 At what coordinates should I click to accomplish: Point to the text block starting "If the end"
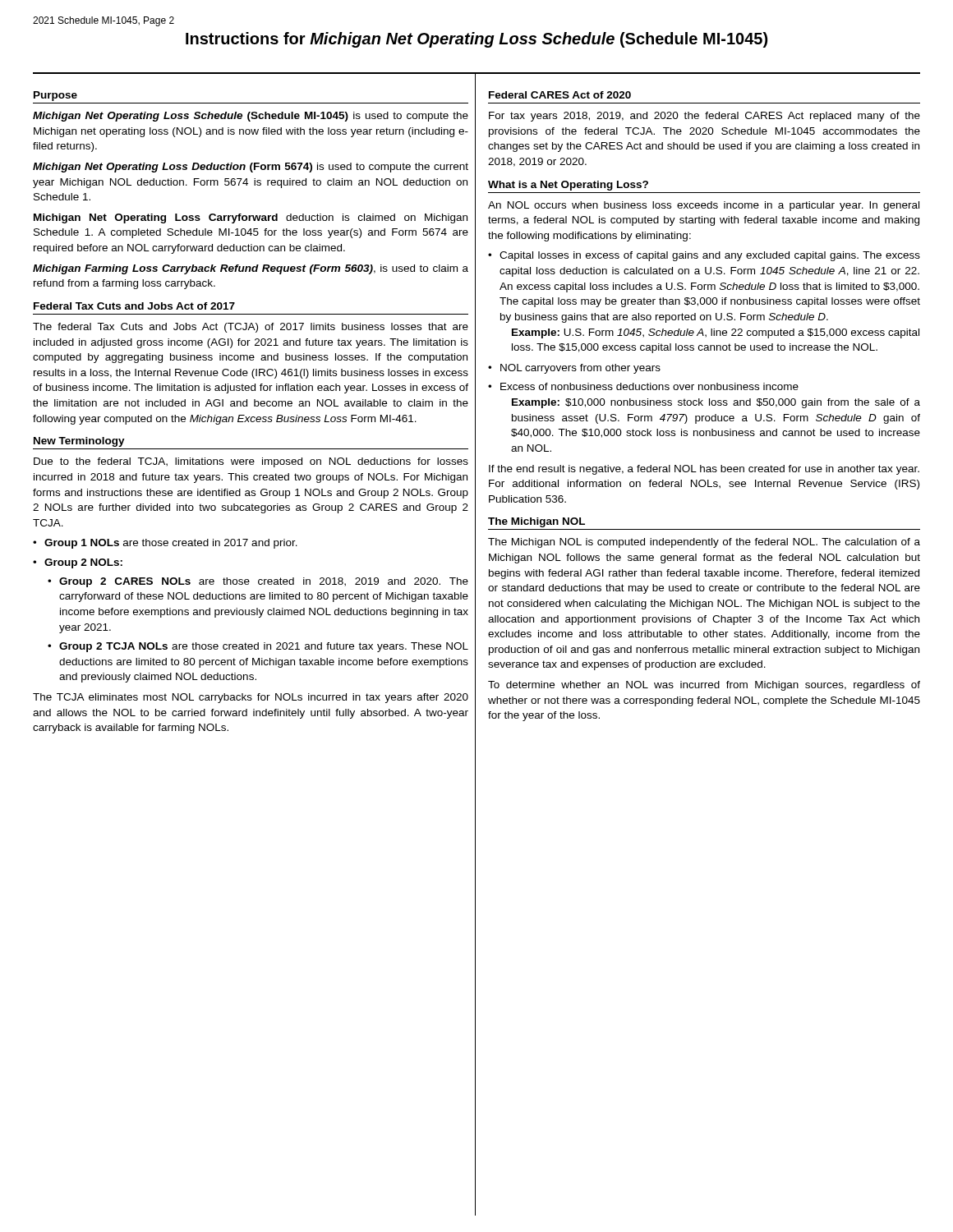point(704,484)
